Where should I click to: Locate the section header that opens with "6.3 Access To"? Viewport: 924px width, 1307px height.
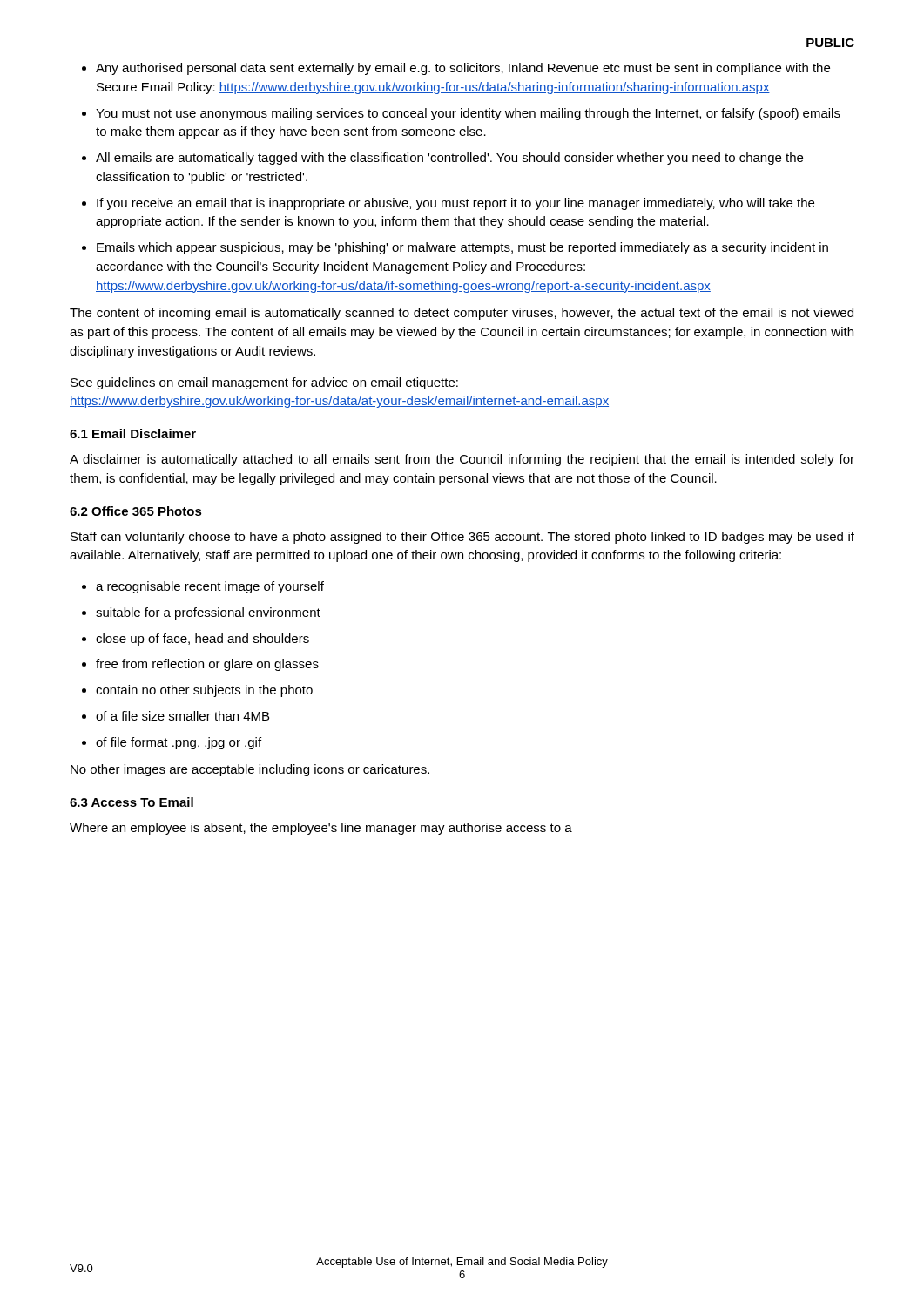click(132, 802)
